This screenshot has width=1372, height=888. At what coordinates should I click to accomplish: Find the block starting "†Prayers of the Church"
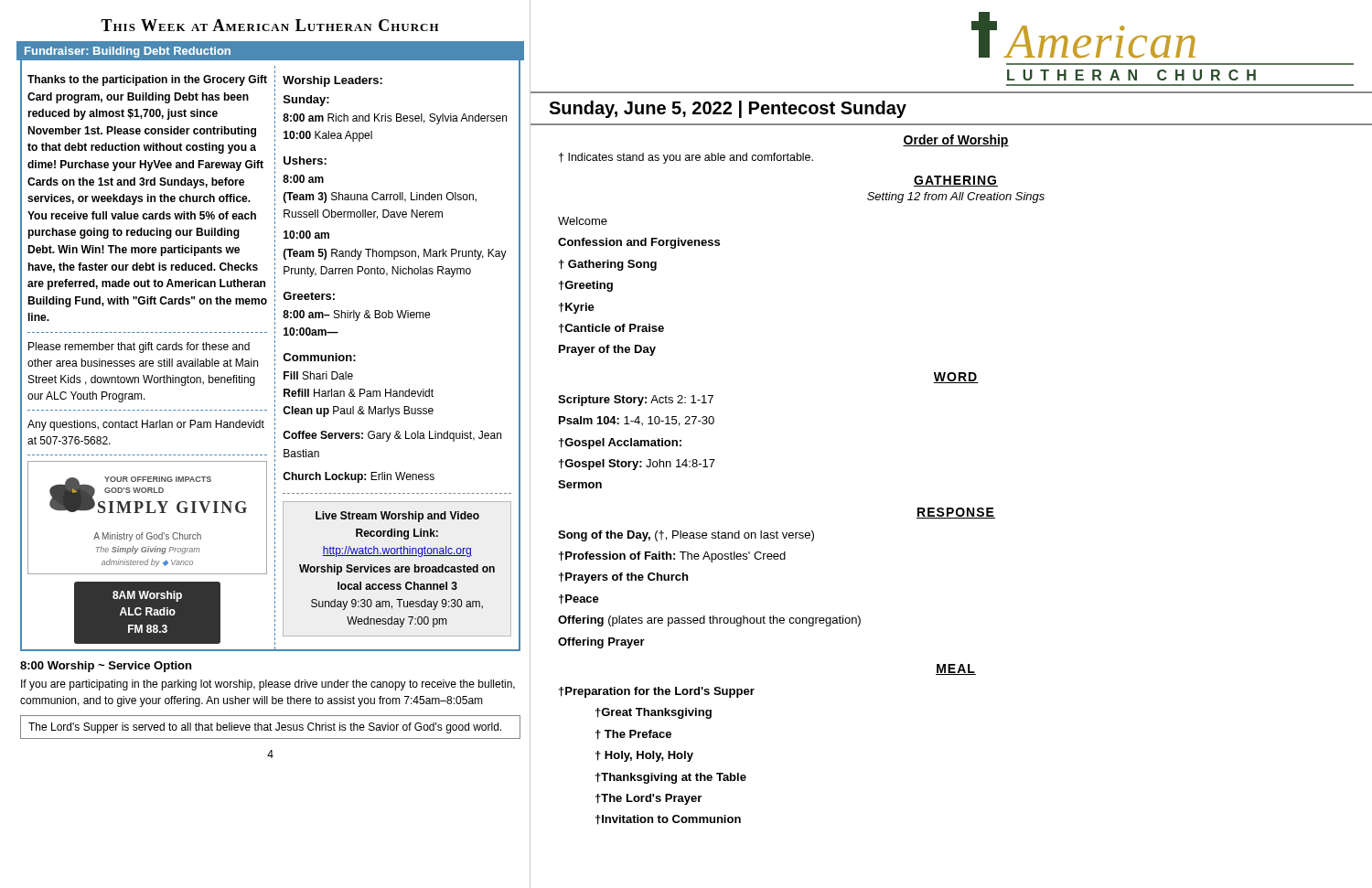click(x=623, y=577)
